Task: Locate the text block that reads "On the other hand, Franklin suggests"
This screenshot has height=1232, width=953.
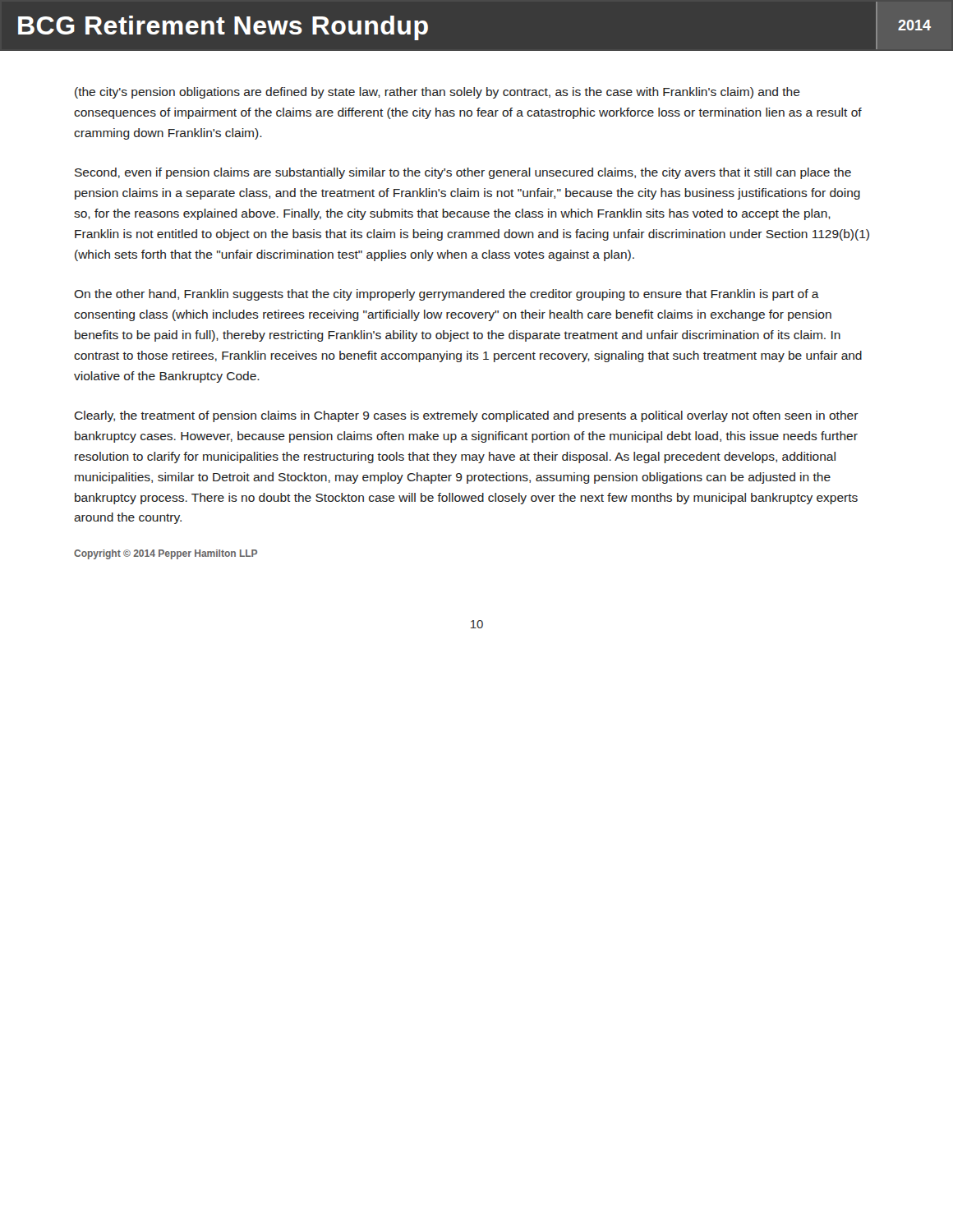Action: click(x=468, y=335)
